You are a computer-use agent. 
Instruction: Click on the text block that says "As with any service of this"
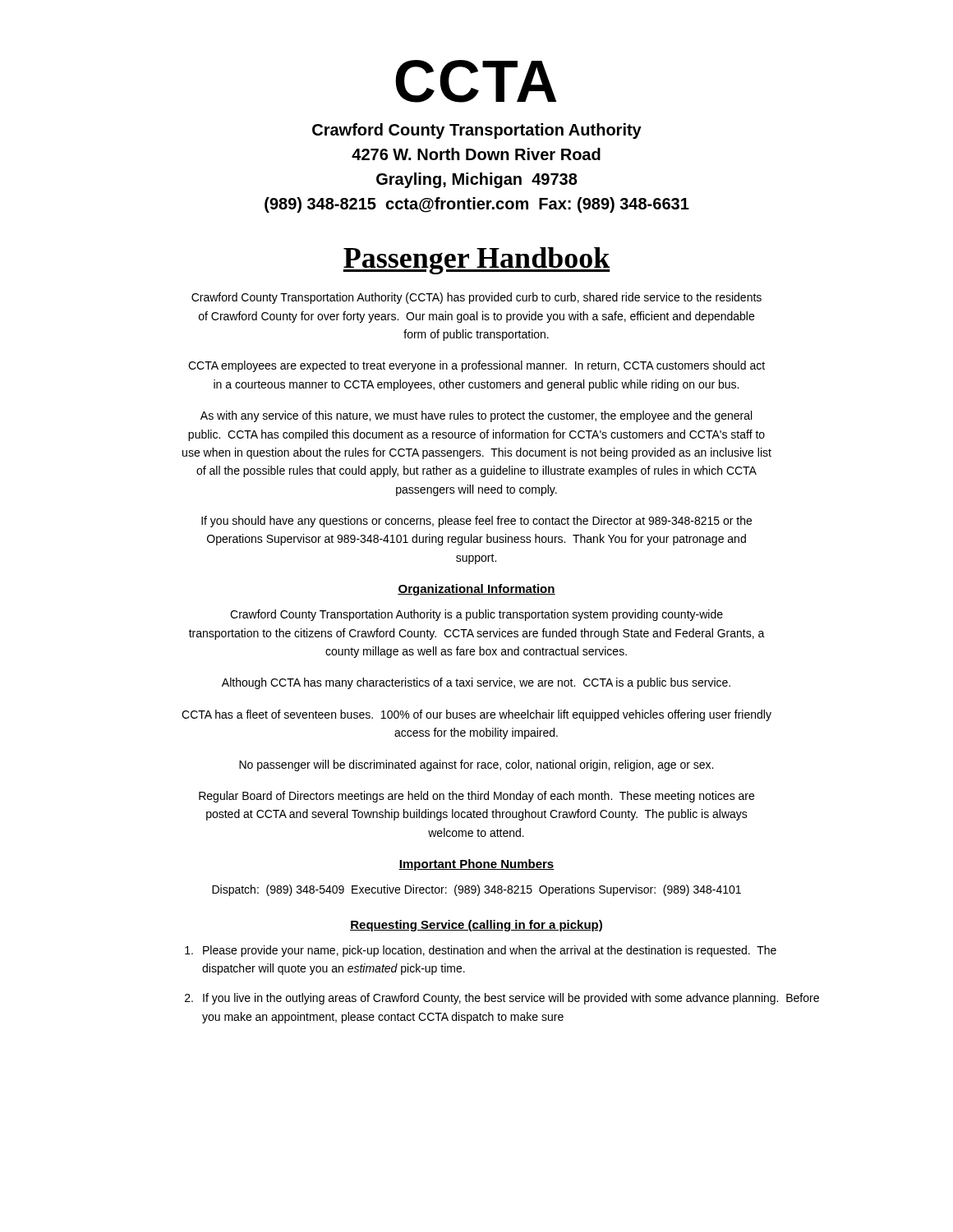(x=476, y=453)
